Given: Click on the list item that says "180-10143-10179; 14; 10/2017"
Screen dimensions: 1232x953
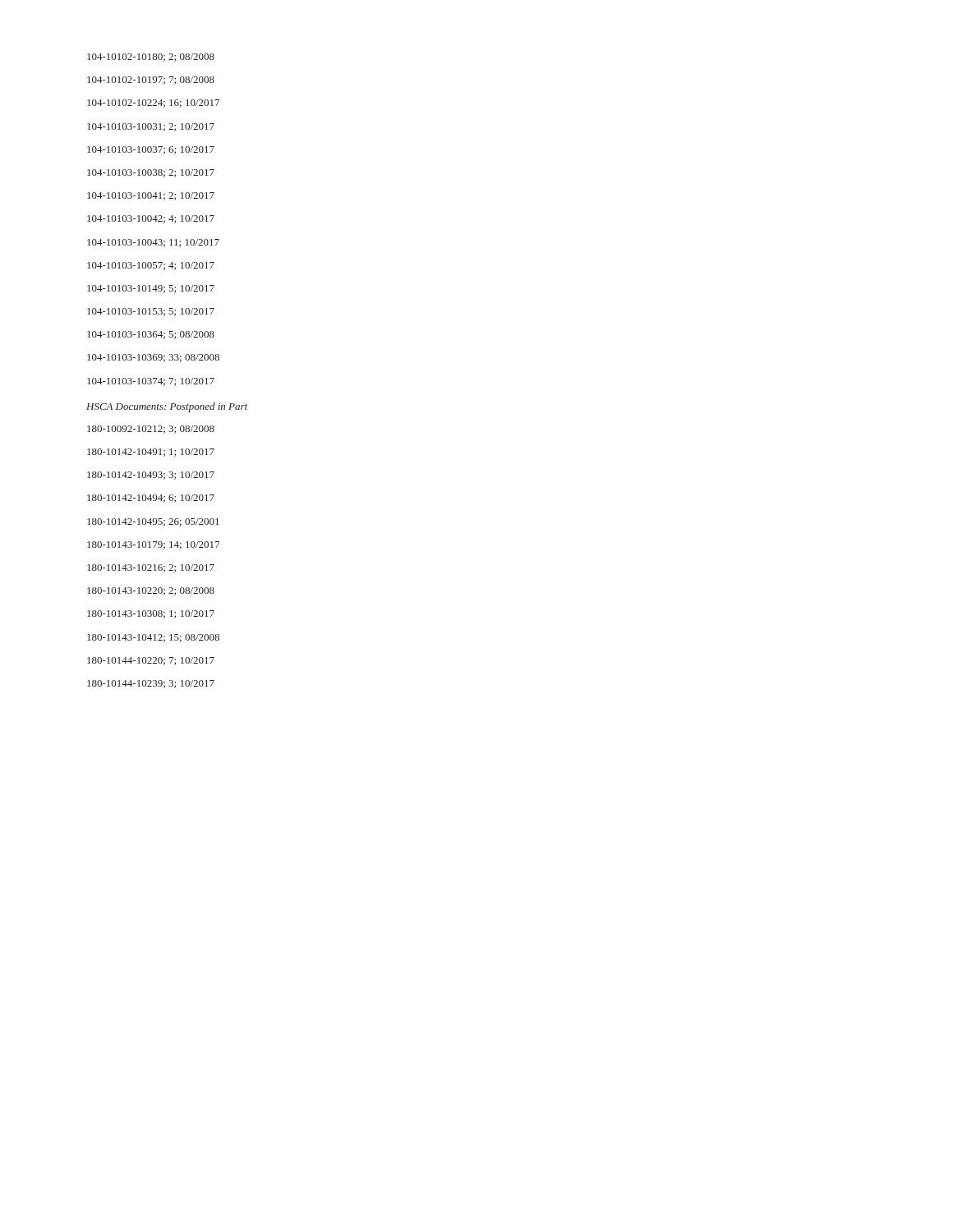Looking at the screenshot, I should point(153,544).
